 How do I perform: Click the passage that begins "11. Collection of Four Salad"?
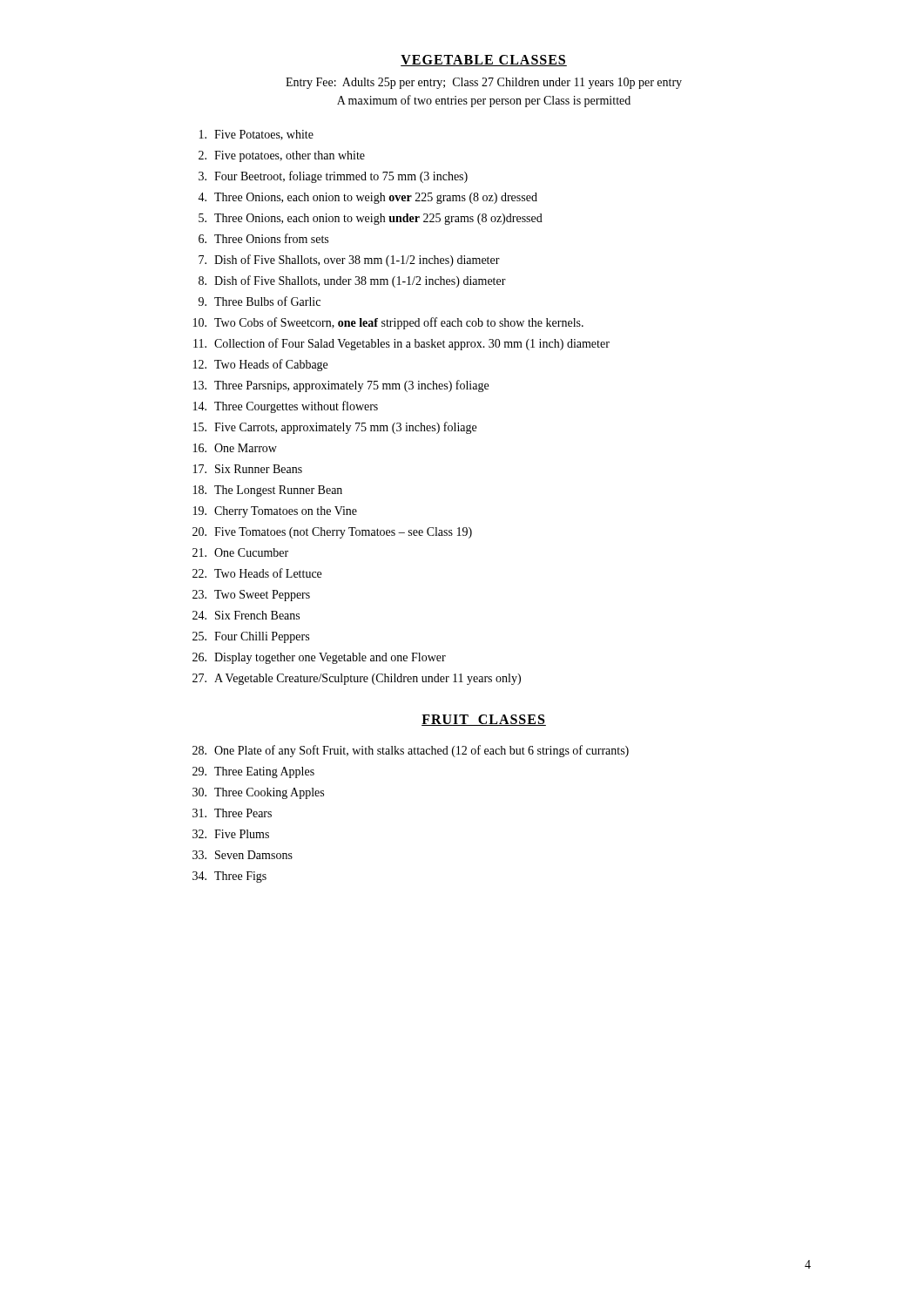coord(392,344)
